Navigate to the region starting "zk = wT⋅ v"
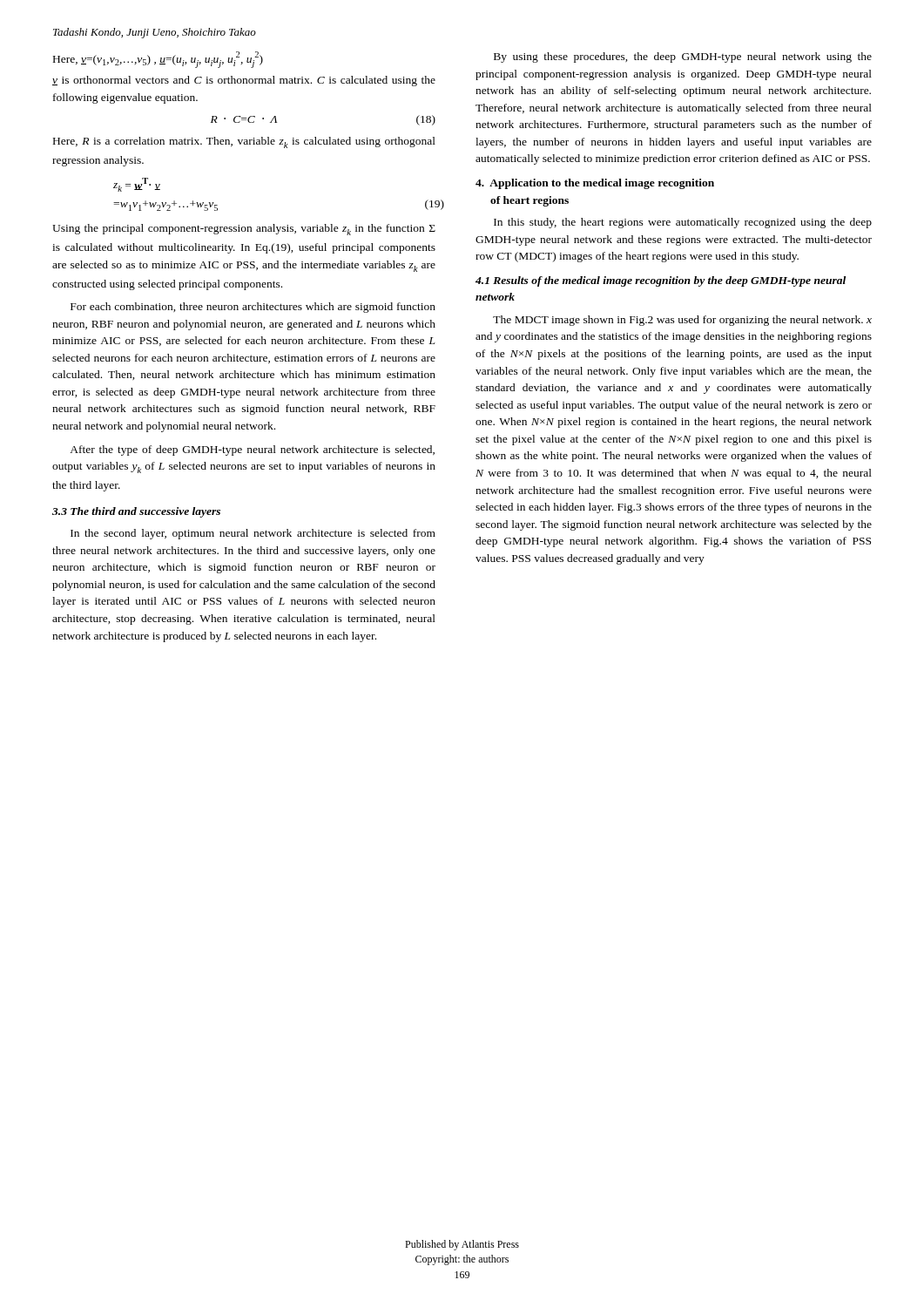Screen dimensions: 1307x924 click(137, 185)
